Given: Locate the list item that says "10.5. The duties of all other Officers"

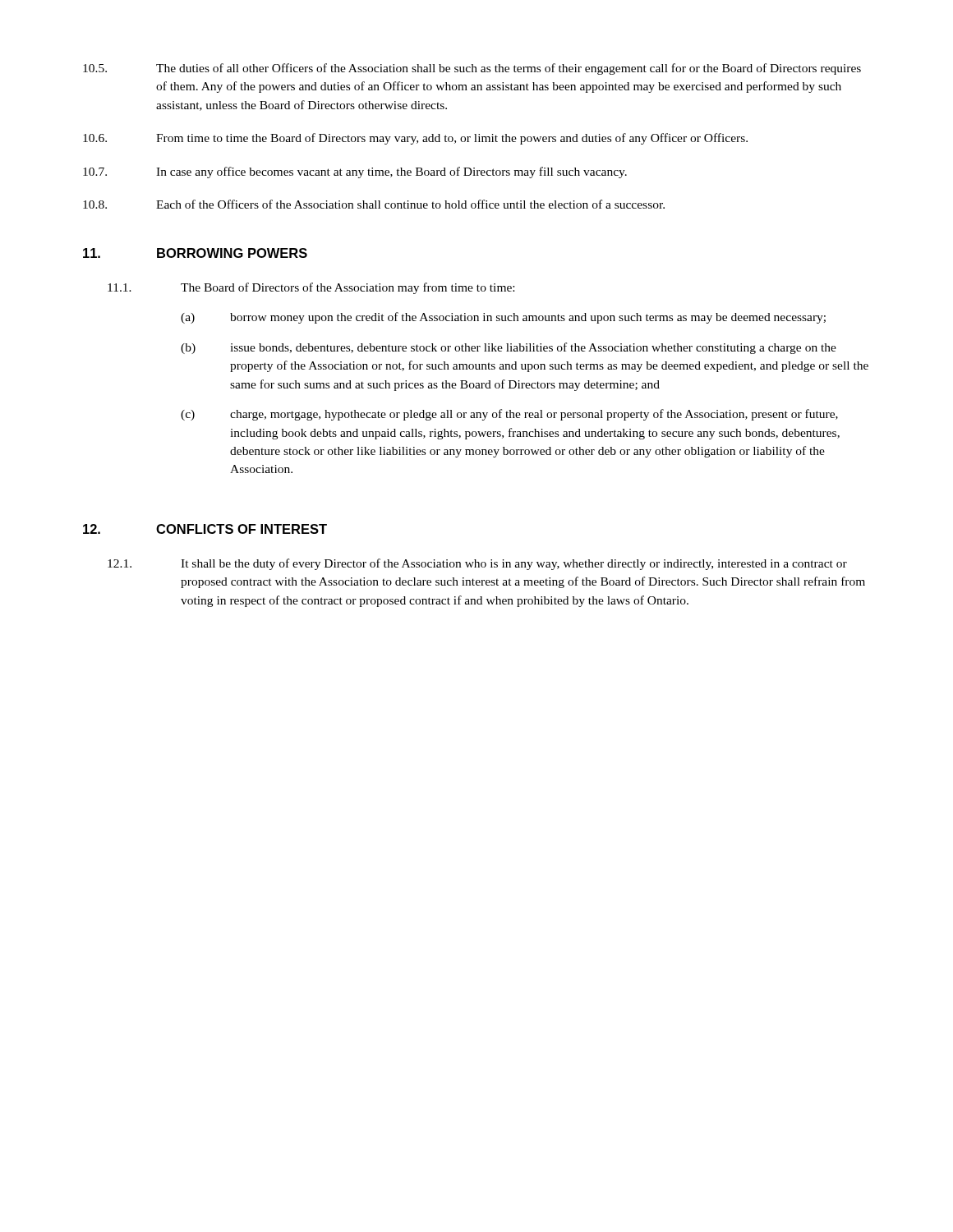Looking at the screenshot, I should pyautogui.click(x=476, y=87).
